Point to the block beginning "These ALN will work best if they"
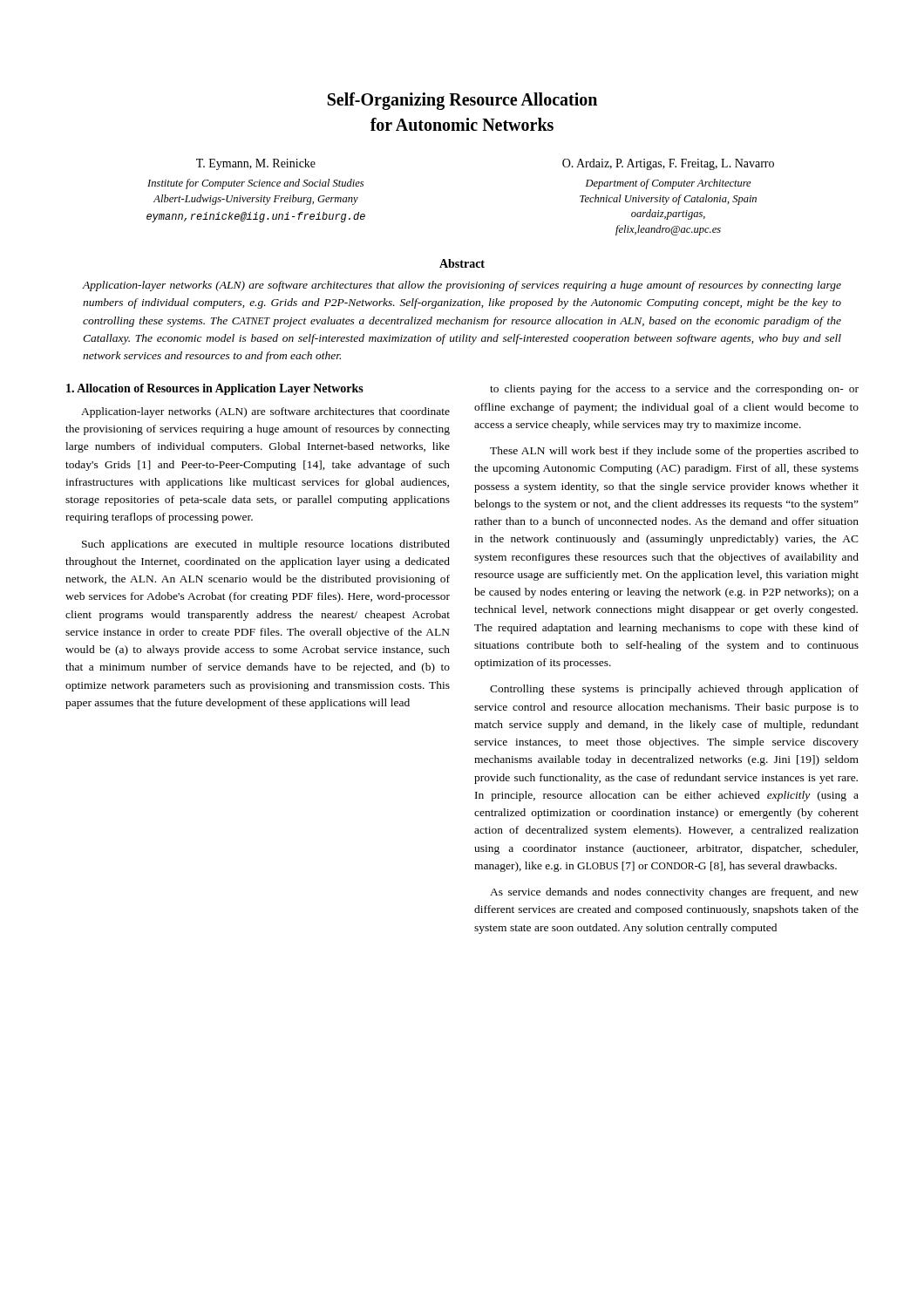The height and width of the screenshot is (1308, 924). pyautogui.click(x=666, y=556)
